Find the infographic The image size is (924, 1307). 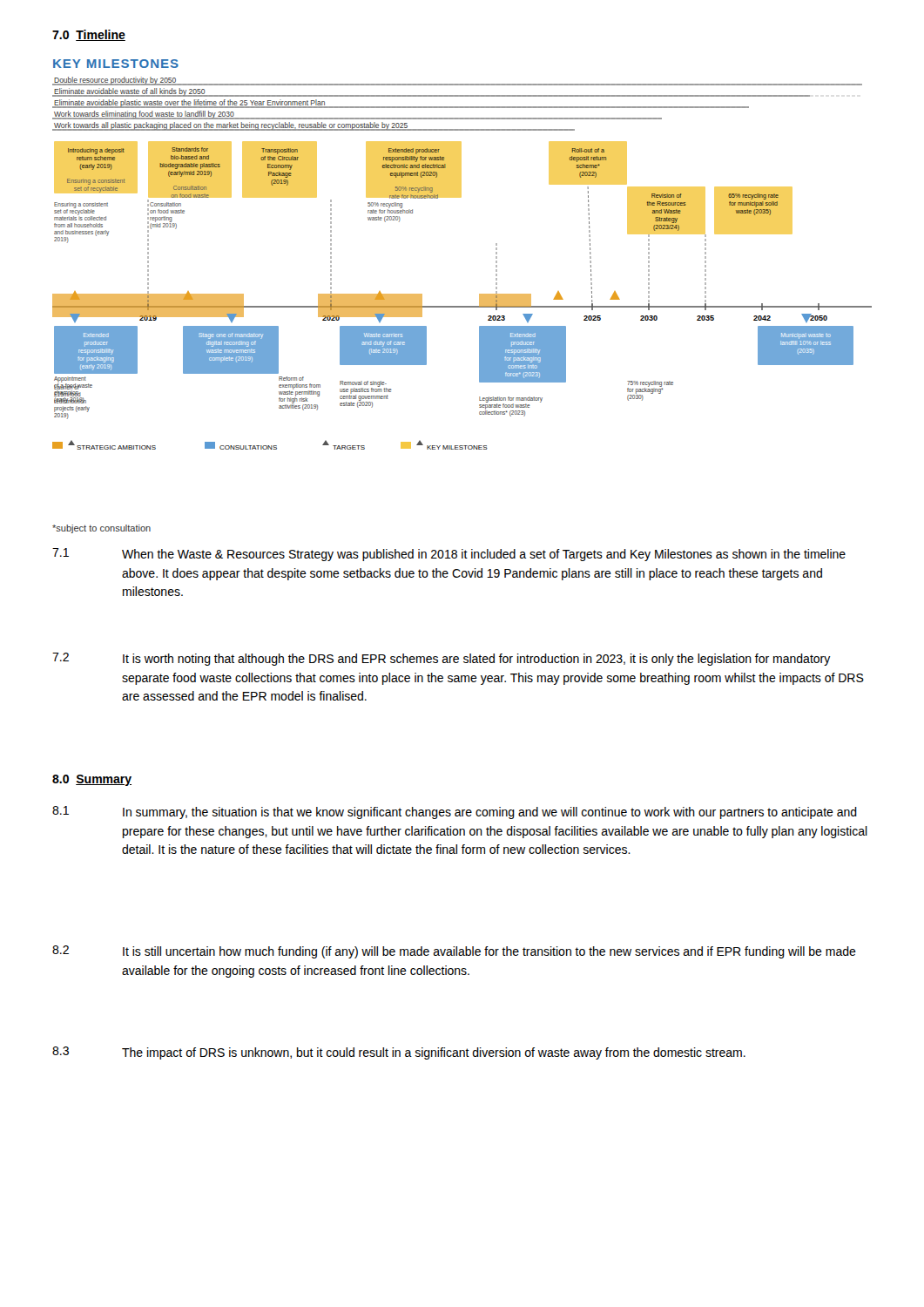coord(471,285)
